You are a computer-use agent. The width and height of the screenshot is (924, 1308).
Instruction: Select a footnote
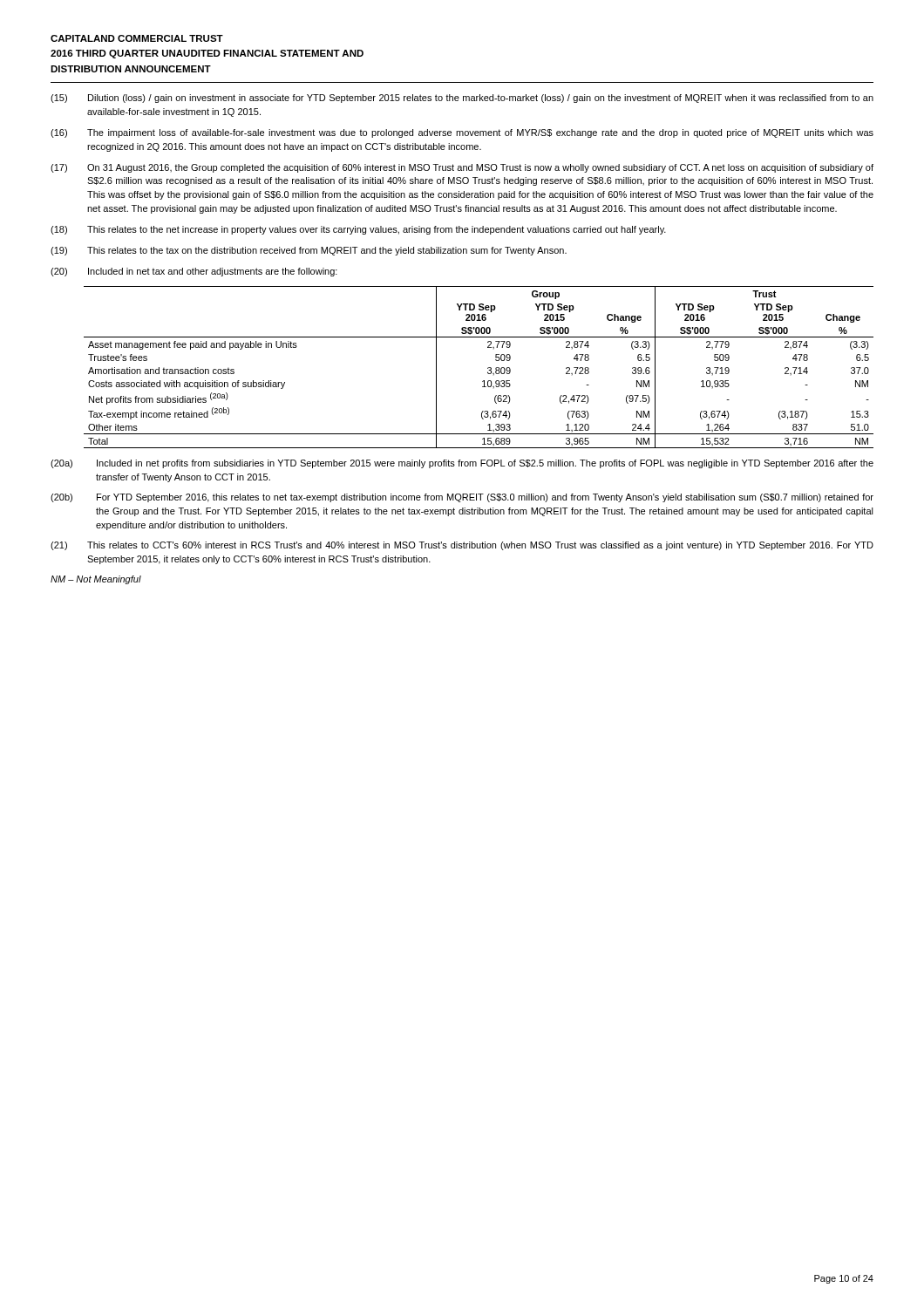(x=96, y=579)
